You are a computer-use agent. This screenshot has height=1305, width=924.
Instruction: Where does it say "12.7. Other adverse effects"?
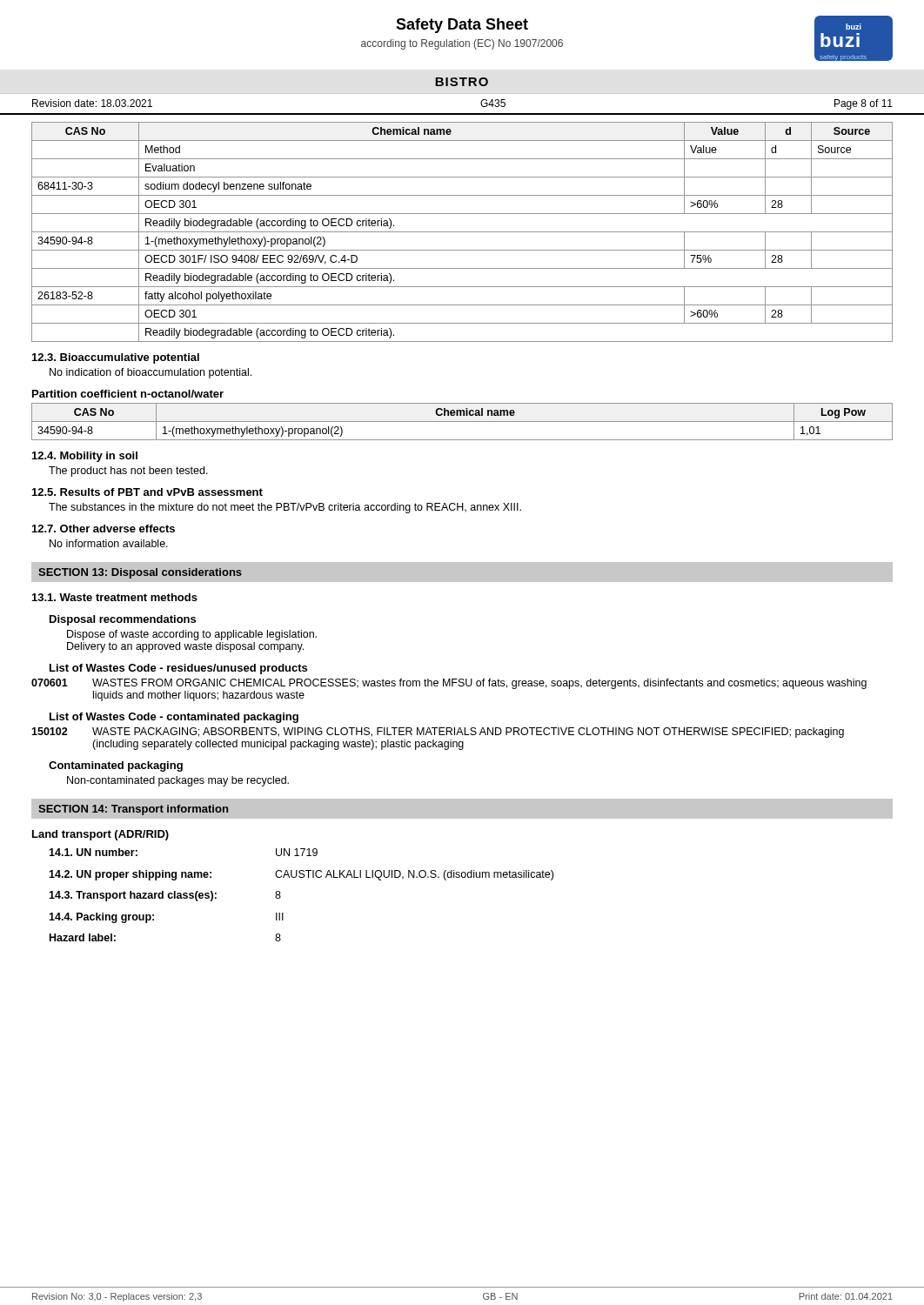click(103, 529)
